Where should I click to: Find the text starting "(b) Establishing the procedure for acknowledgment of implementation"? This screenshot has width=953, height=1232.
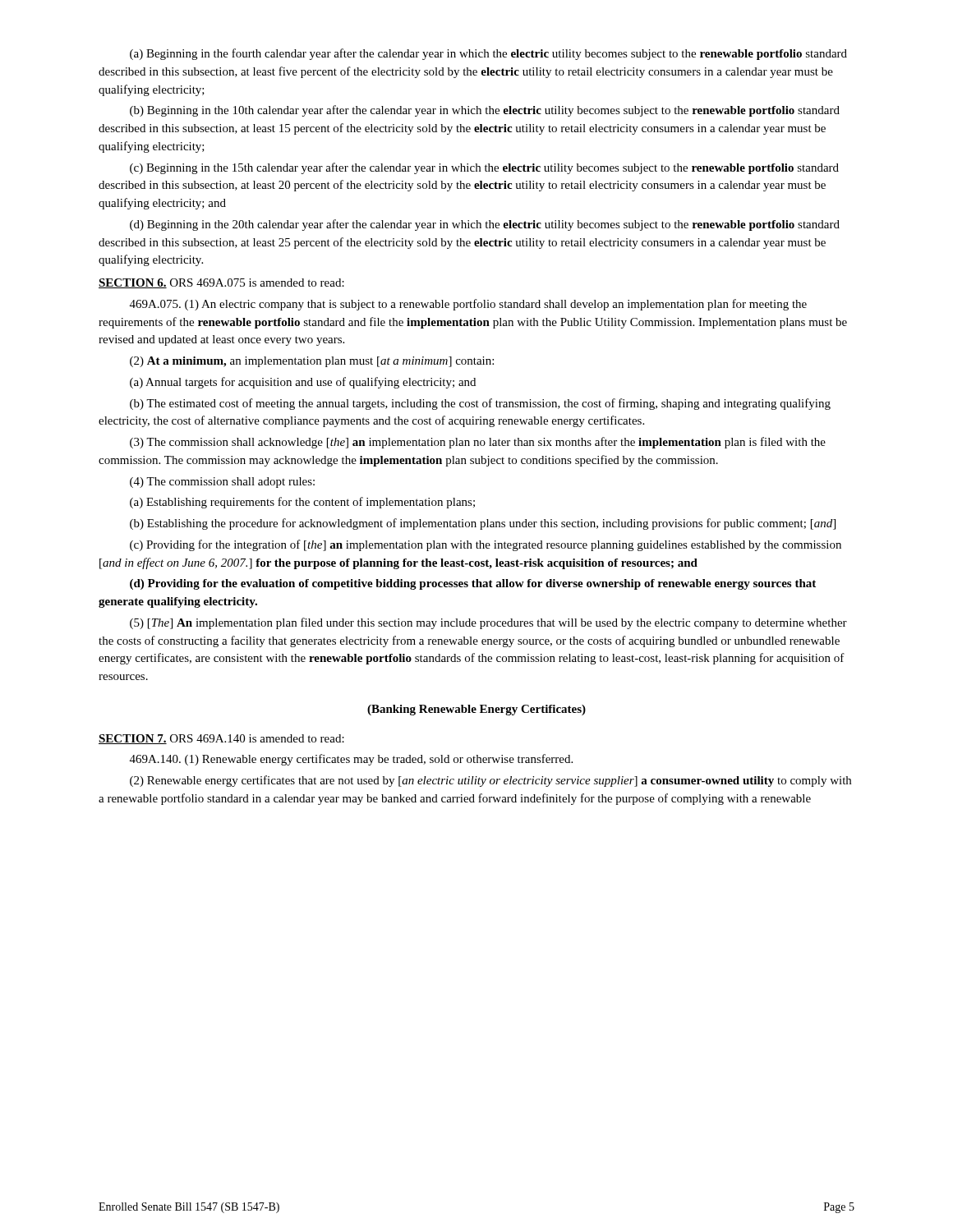point(476,524)
